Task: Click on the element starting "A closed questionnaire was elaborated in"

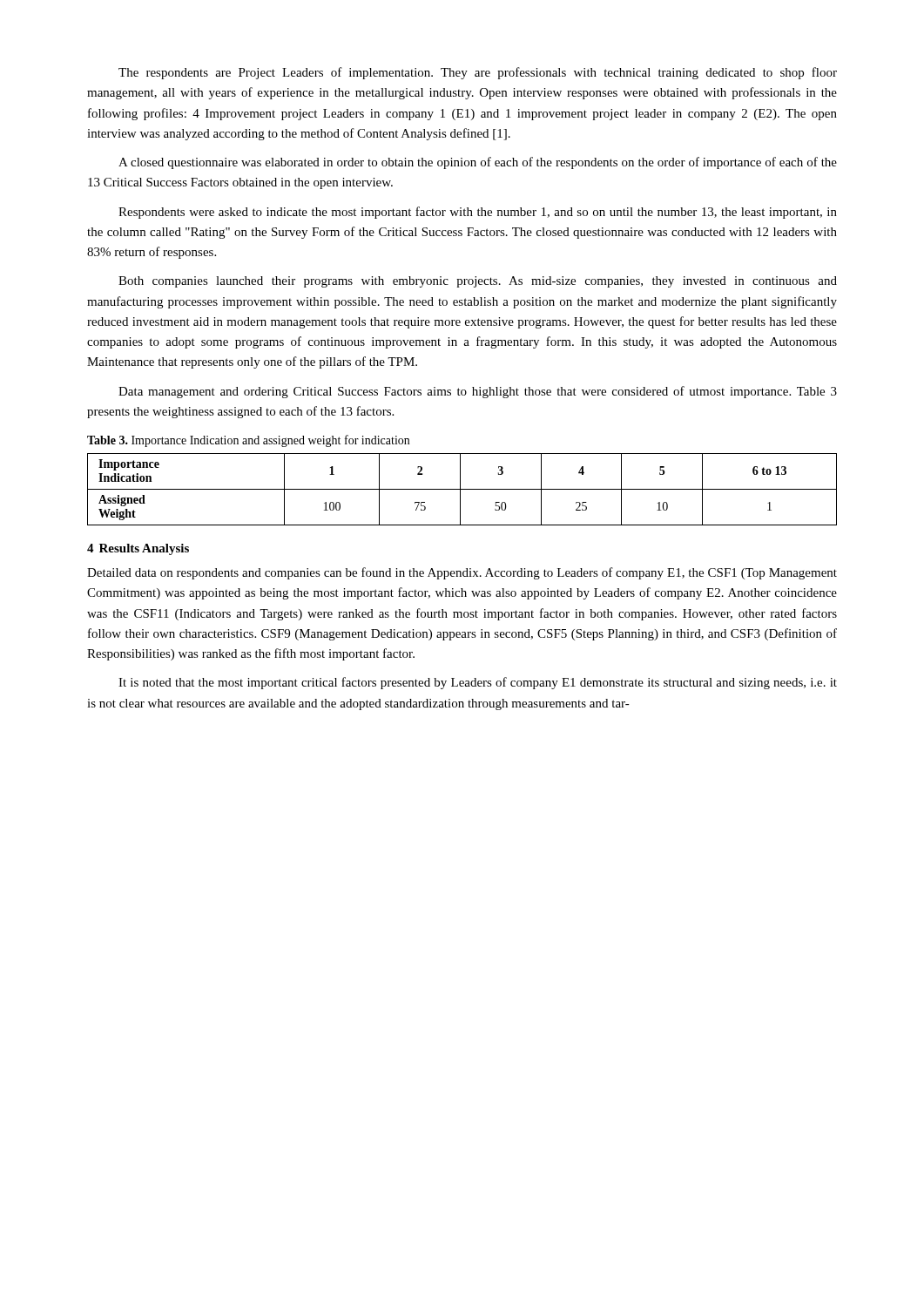Action: click(462, 172)
